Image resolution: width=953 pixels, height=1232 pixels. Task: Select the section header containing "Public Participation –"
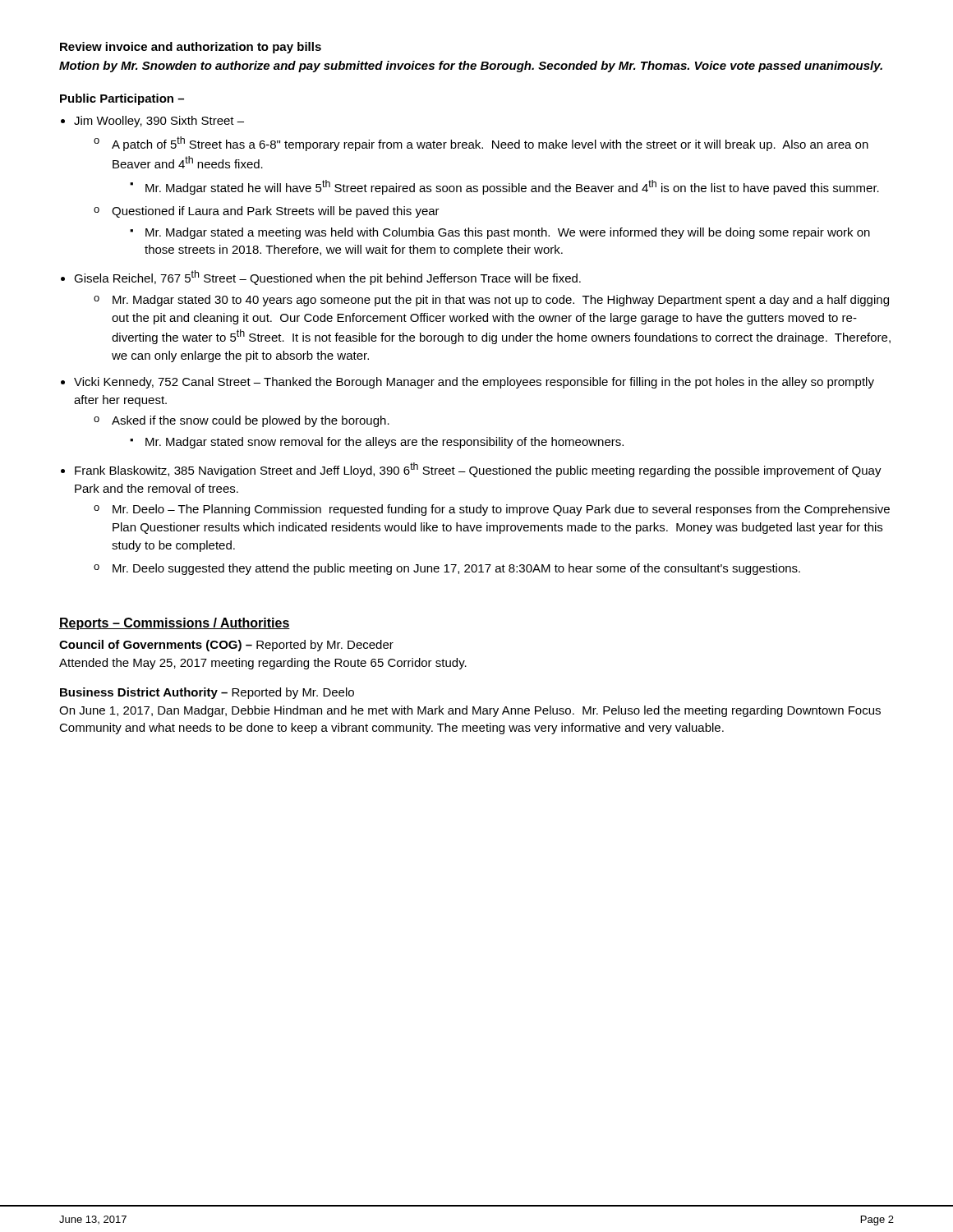point(122,98)
